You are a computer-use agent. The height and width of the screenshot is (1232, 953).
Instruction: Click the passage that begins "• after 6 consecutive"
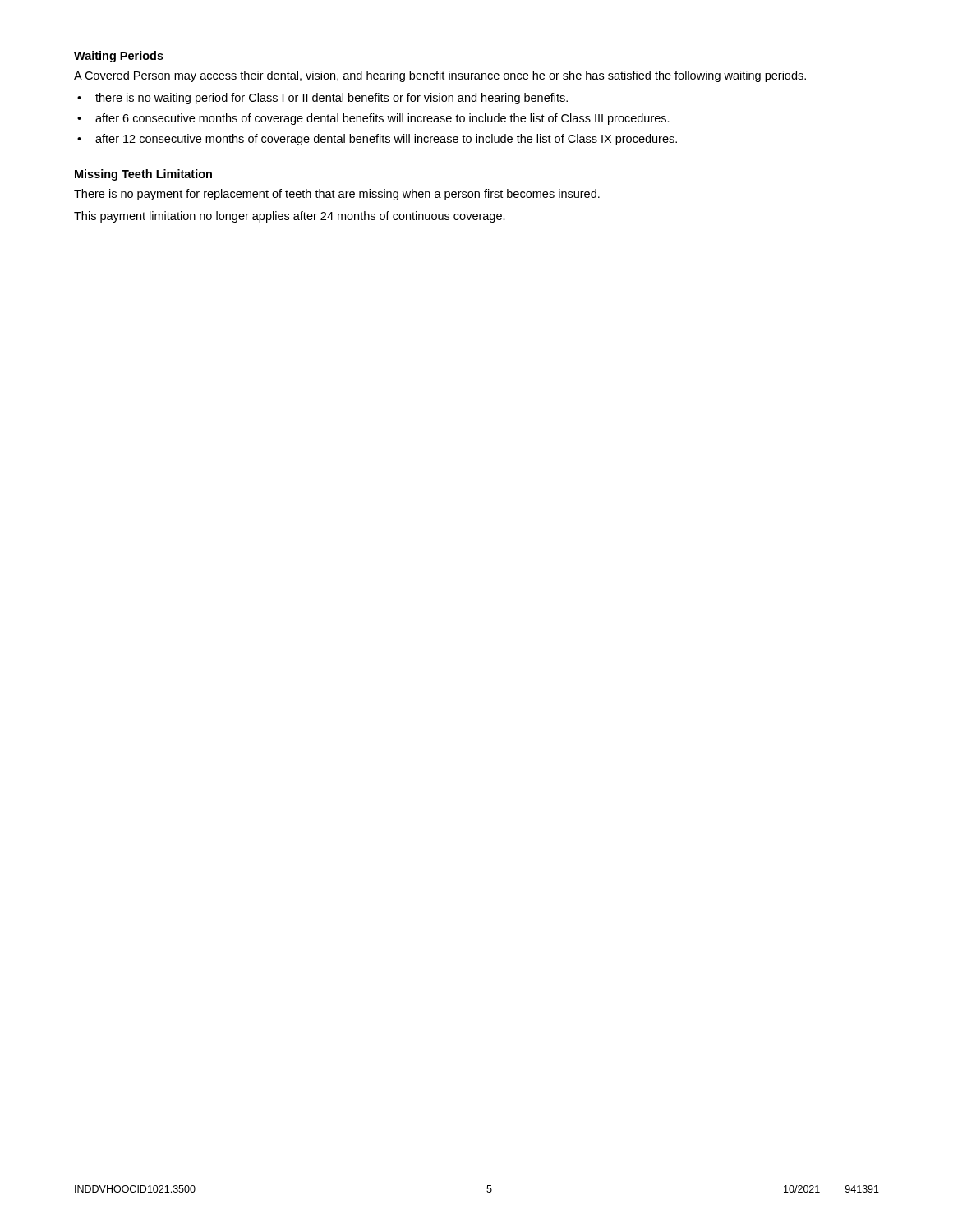(x=374, y=119)
